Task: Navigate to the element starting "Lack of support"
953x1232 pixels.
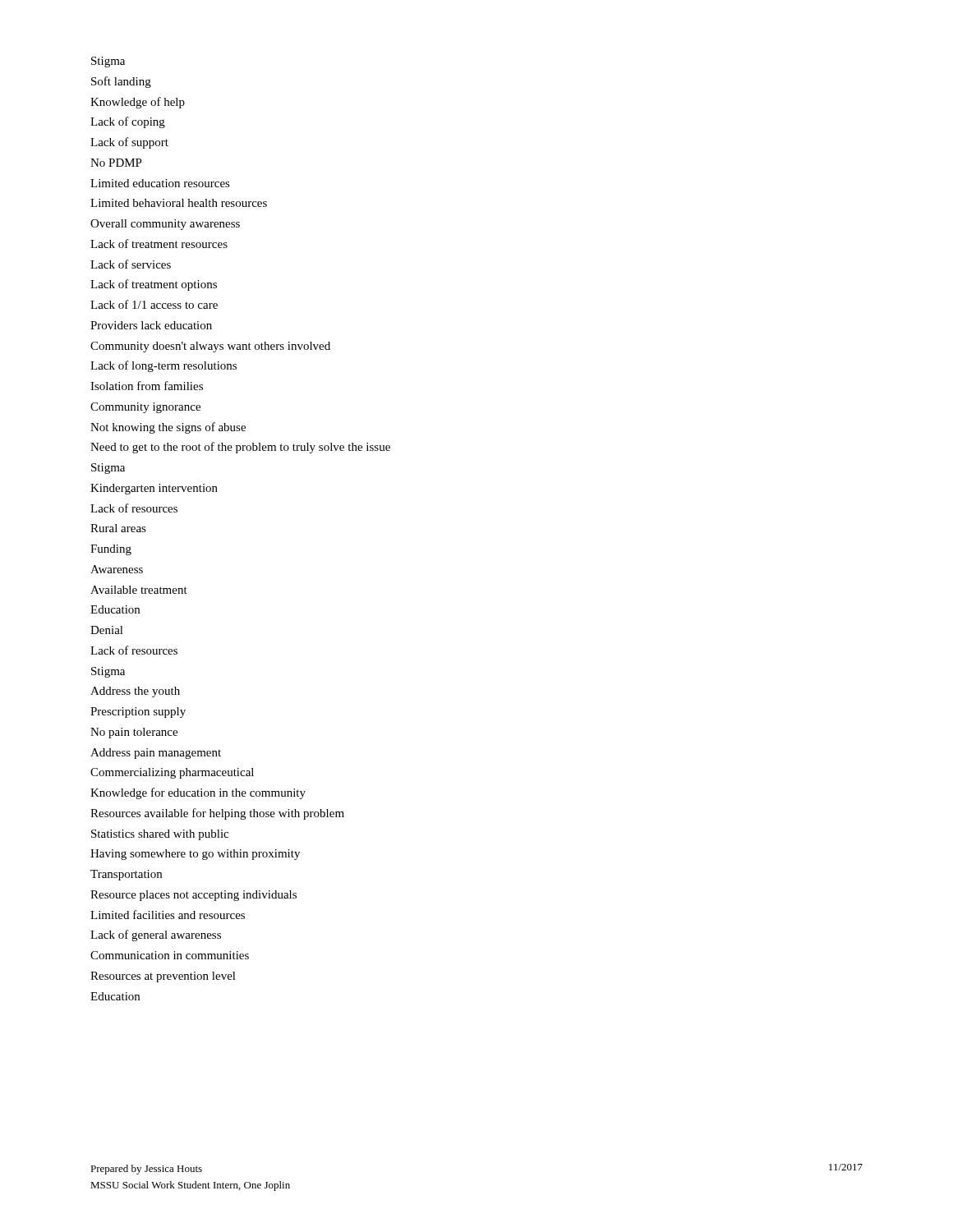Action: (129, 142)
